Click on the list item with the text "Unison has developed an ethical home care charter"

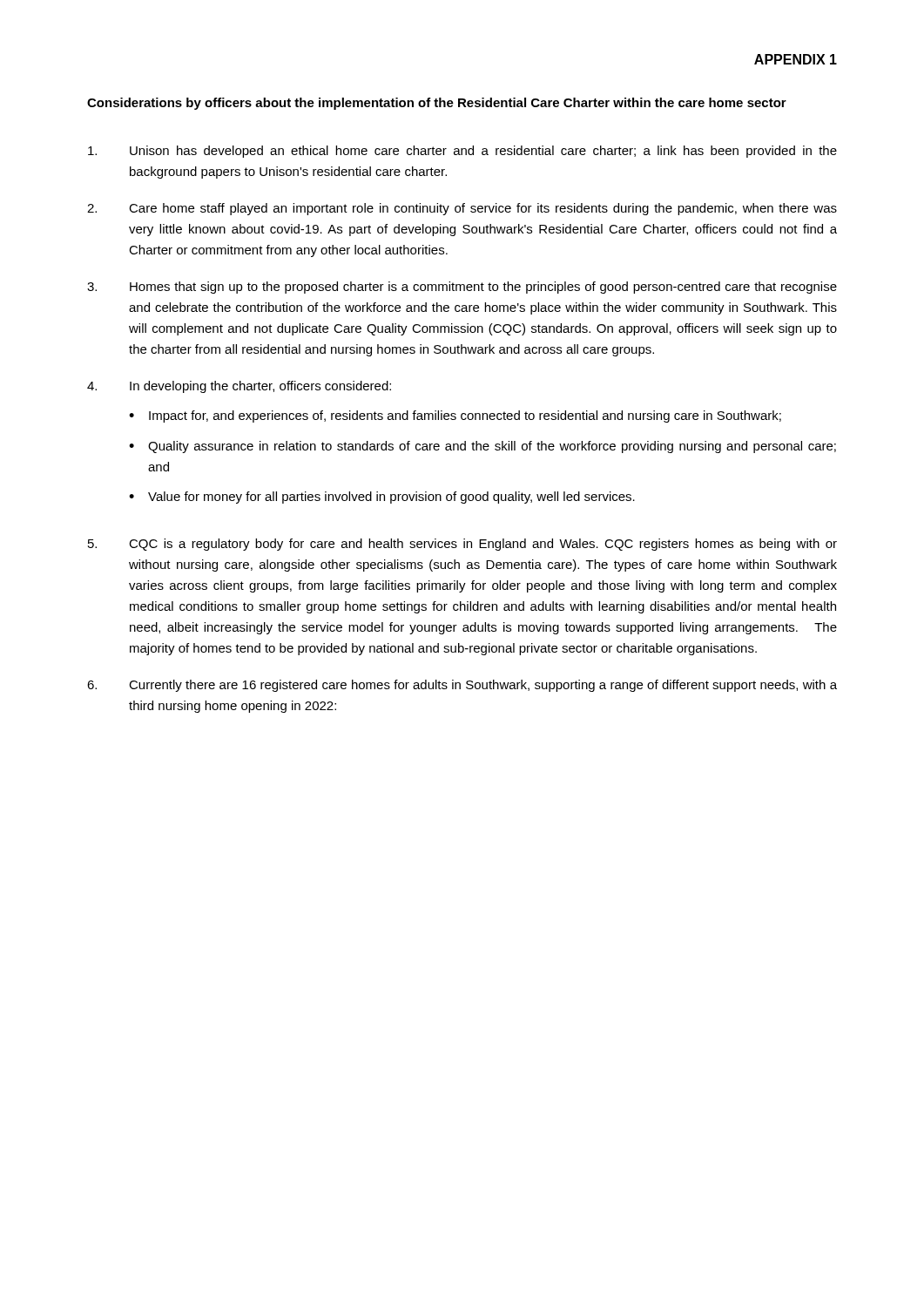coord(462,161)
